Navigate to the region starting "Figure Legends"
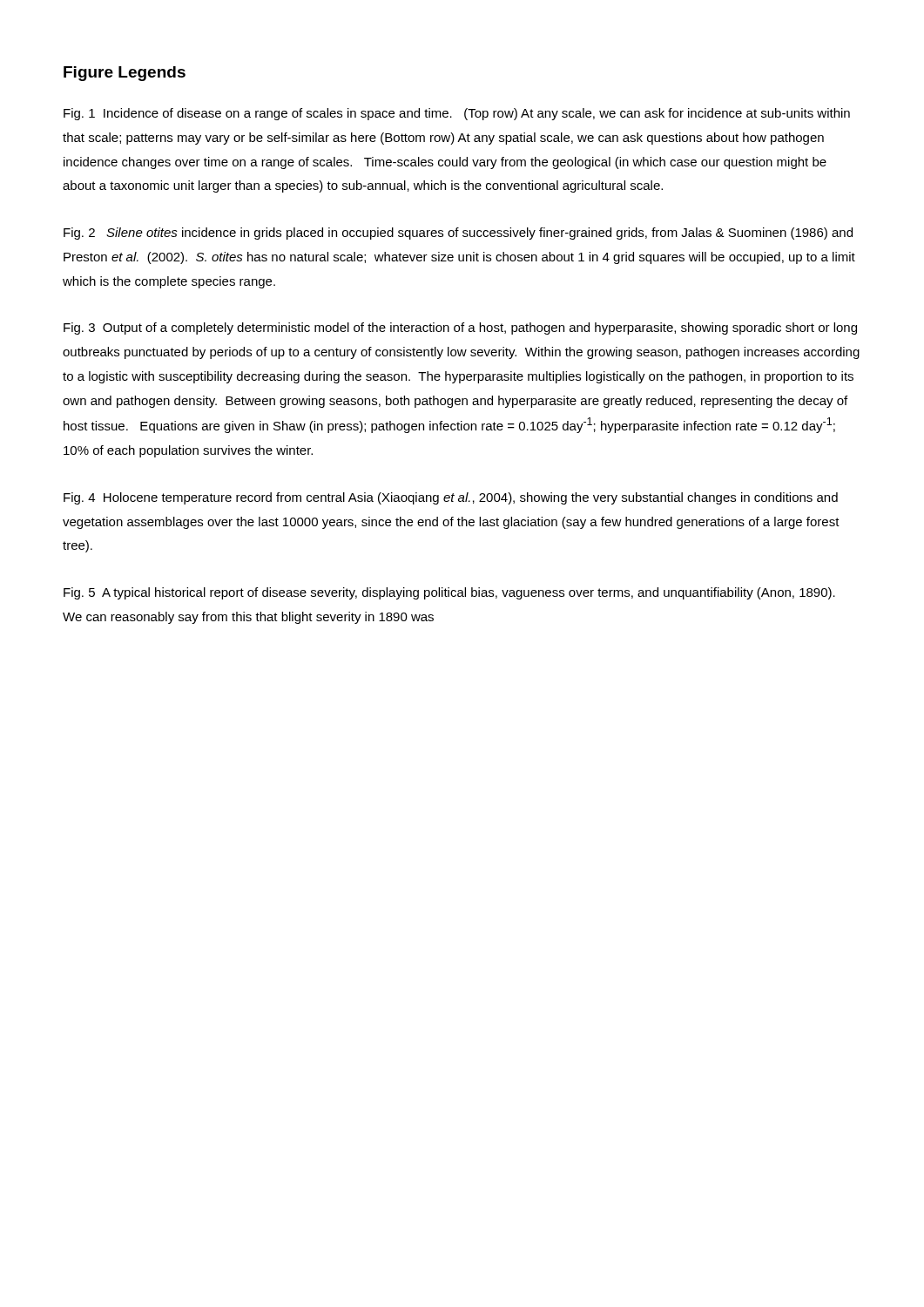Viewport: 924px width, 1307px height. point(124,72)
